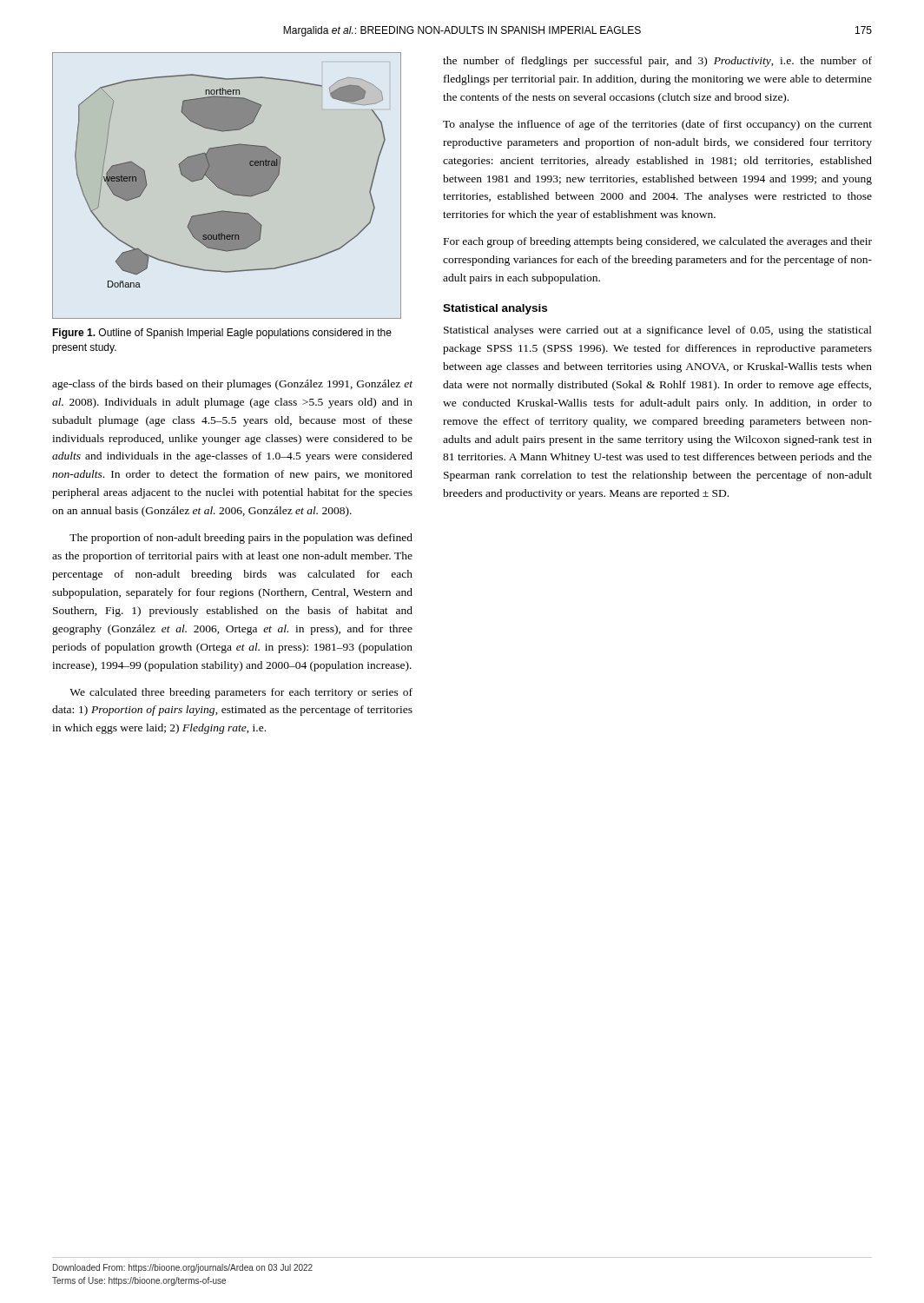Screen dimensions: 1303x924
Task: Locate the map
Action: click(227, 185)
